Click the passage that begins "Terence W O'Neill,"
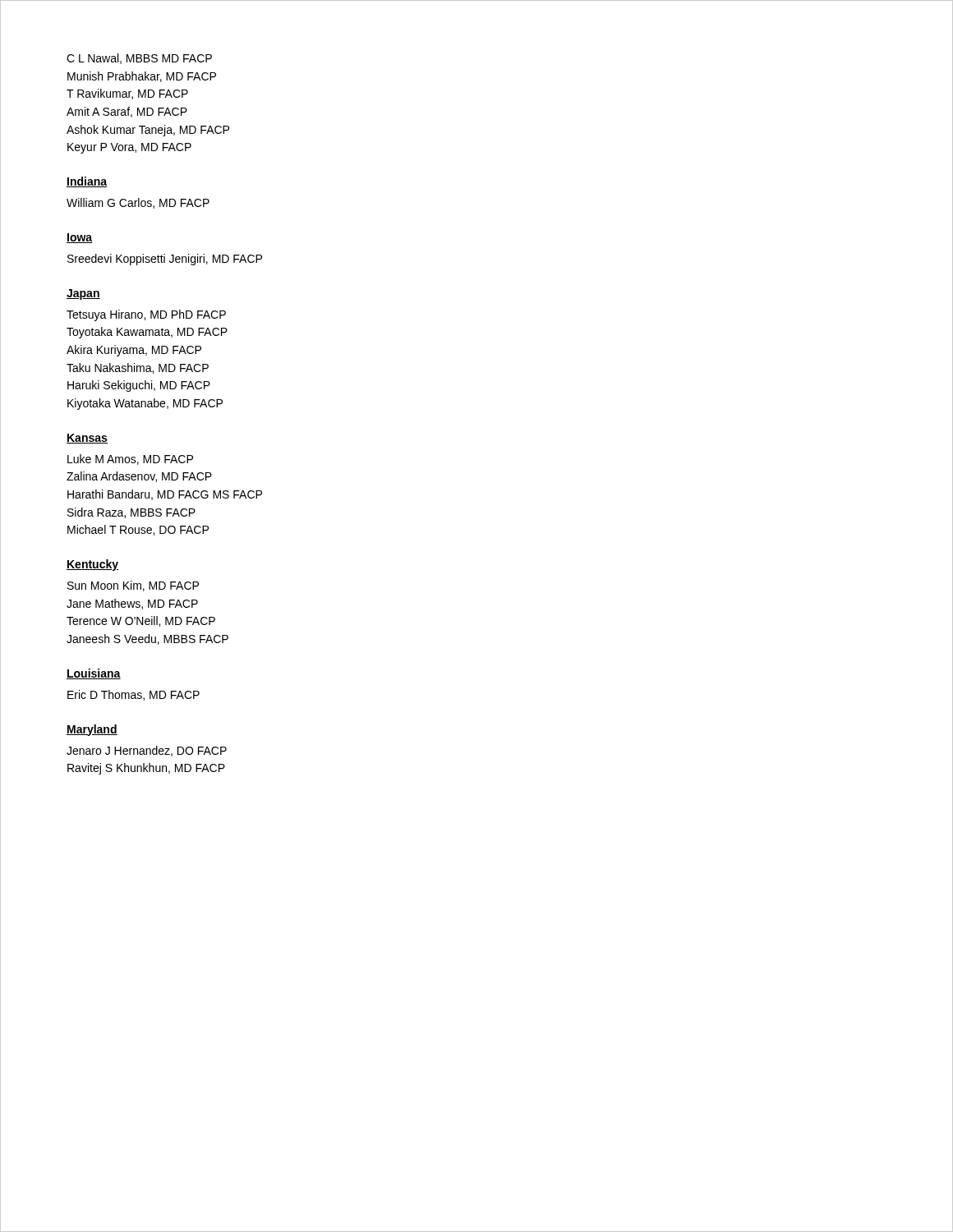This screenshot has height=1232, width=953. [141, 621]
